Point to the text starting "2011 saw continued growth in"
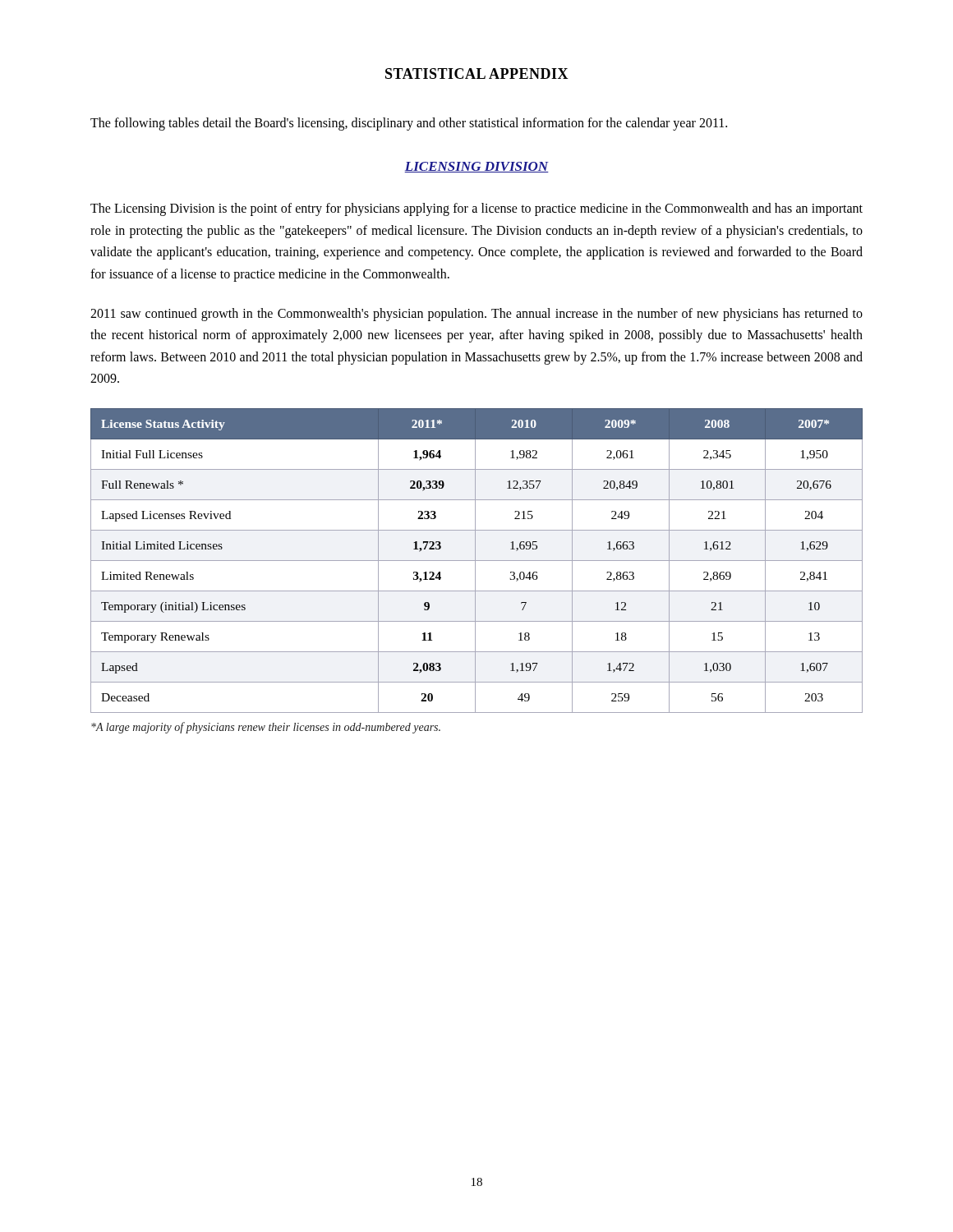Image resolution: width=953 pixels, height=1232 pixels. coord(476,346)
